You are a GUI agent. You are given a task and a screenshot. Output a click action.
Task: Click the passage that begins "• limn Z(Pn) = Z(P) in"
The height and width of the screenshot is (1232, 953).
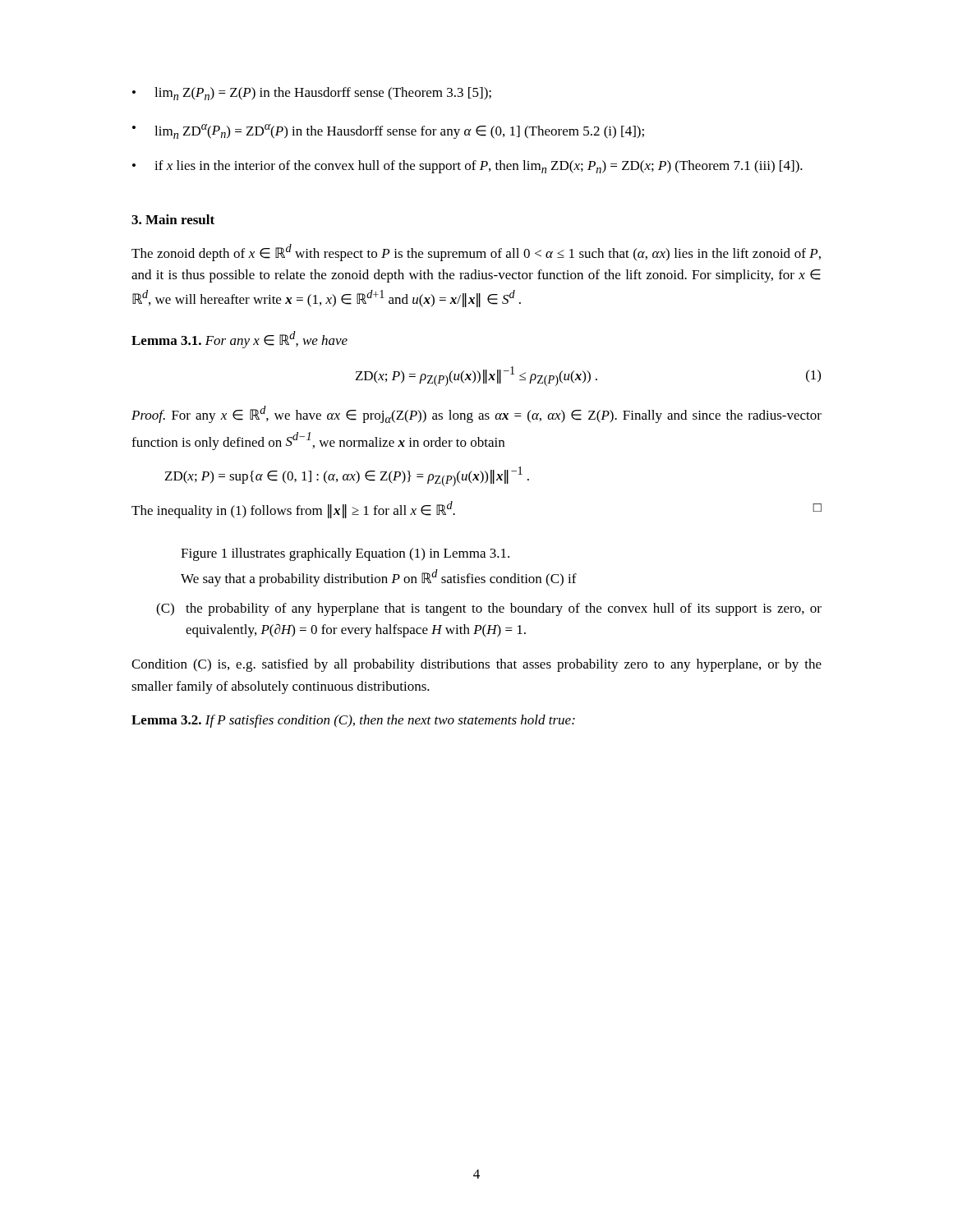pyautogui.click(x=476, y=94)
